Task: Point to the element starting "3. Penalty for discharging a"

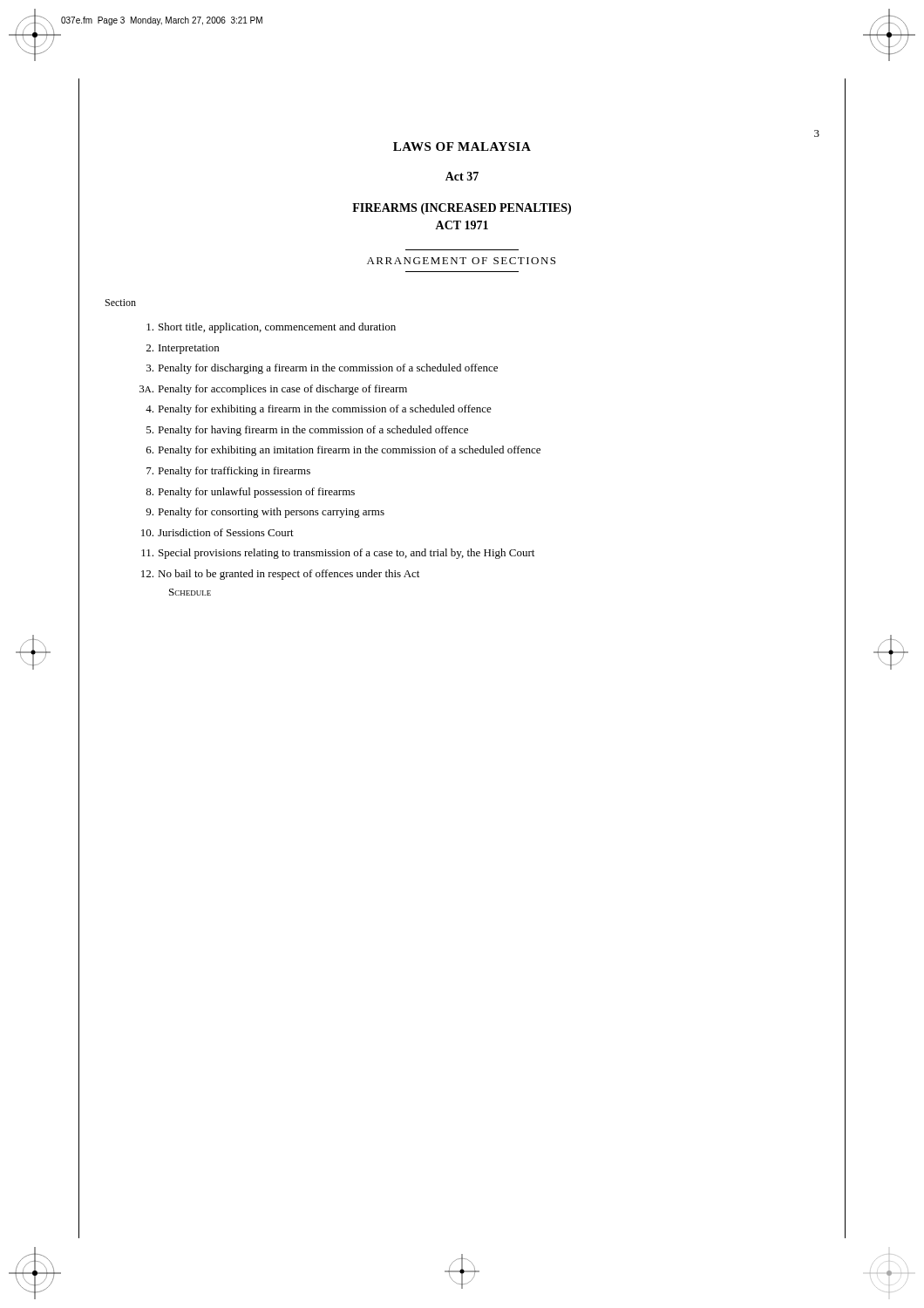Action: click(x=462, y=368)
